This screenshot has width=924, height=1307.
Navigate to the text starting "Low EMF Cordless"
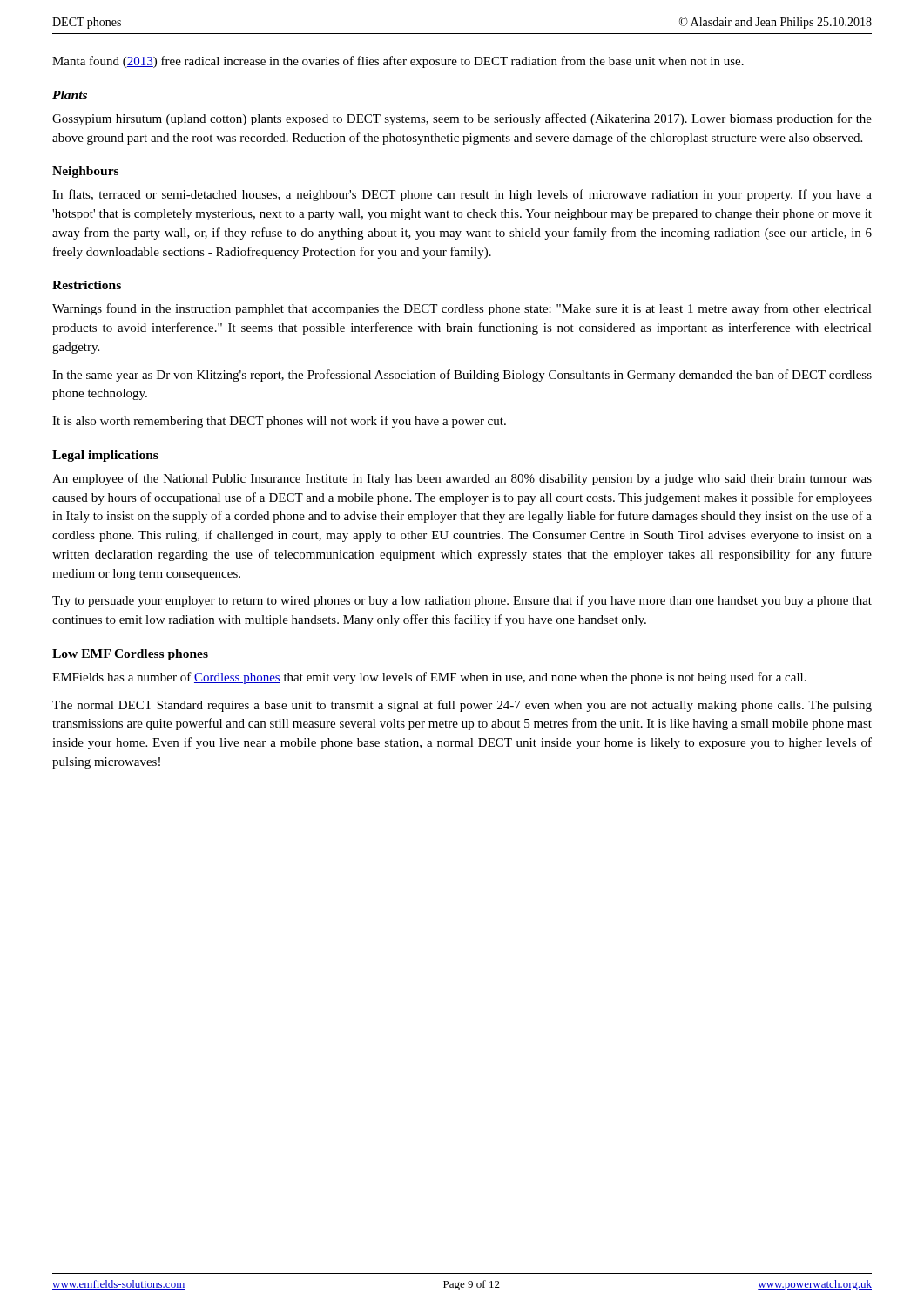pos(130,655)
